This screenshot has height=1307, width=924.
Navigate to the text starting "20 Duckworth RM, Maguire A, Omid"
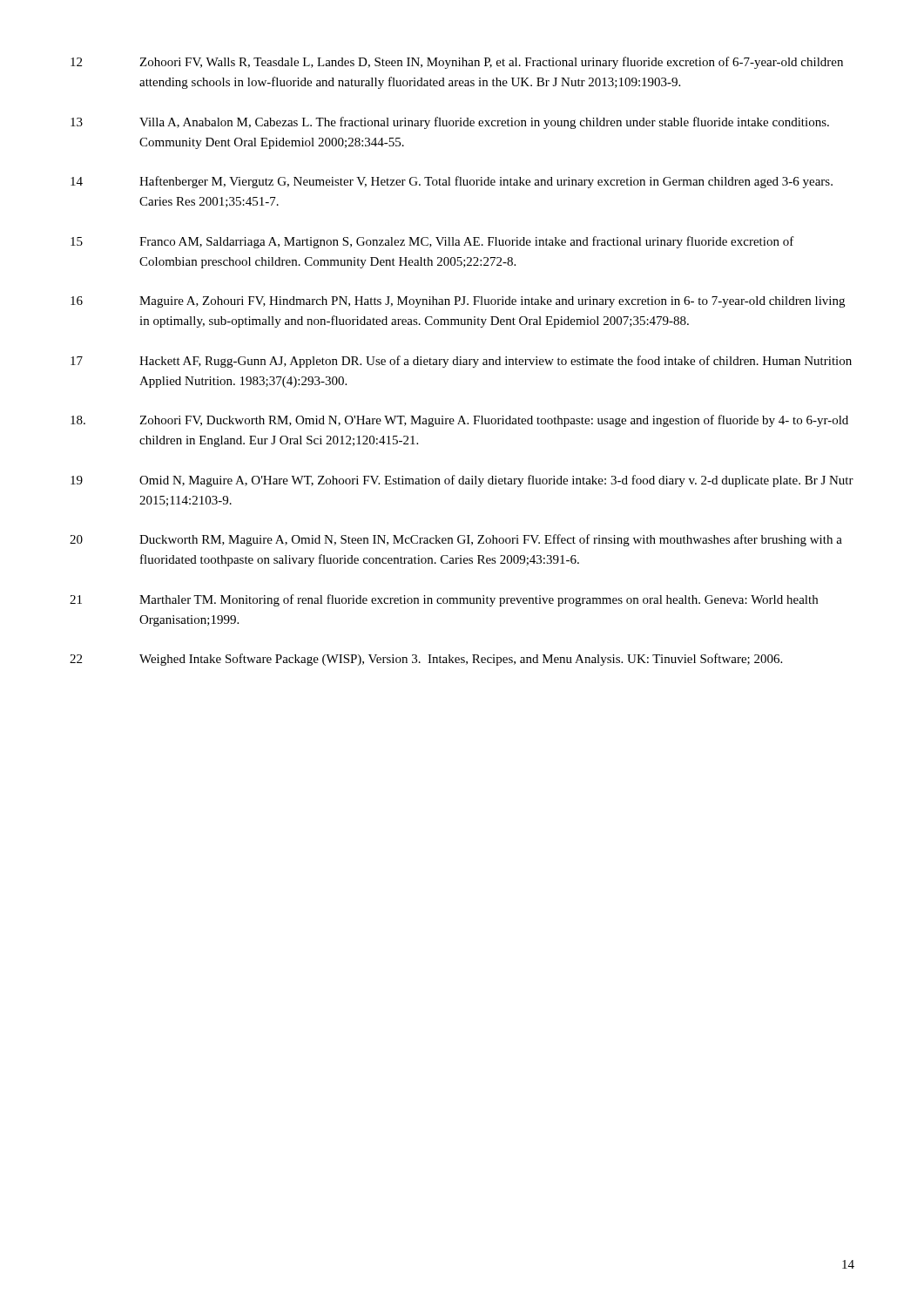[x=462, y=550]
